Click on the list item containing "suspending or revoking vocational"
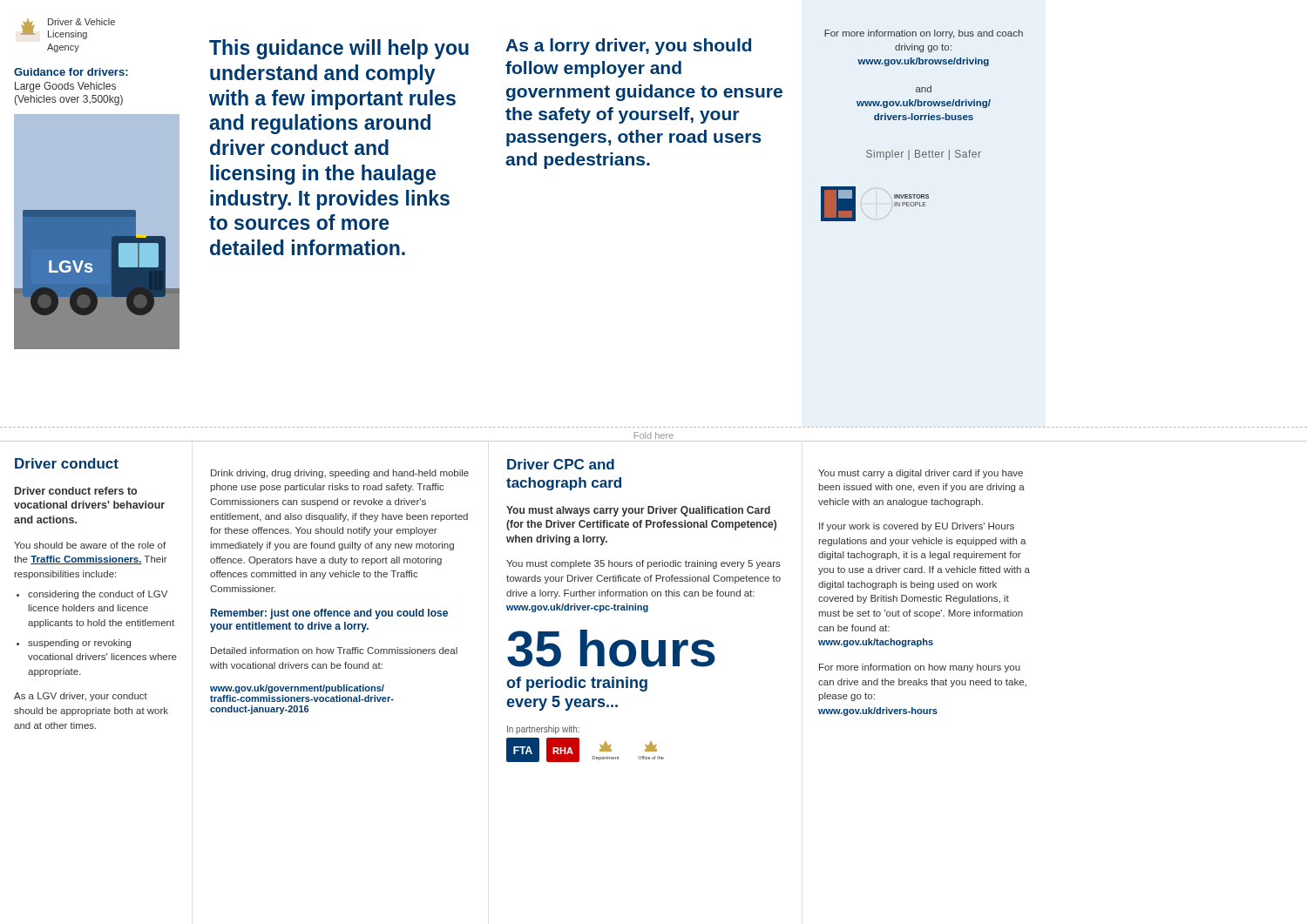The width and height of the screenshot is (1307, 924). pos(96,657)
